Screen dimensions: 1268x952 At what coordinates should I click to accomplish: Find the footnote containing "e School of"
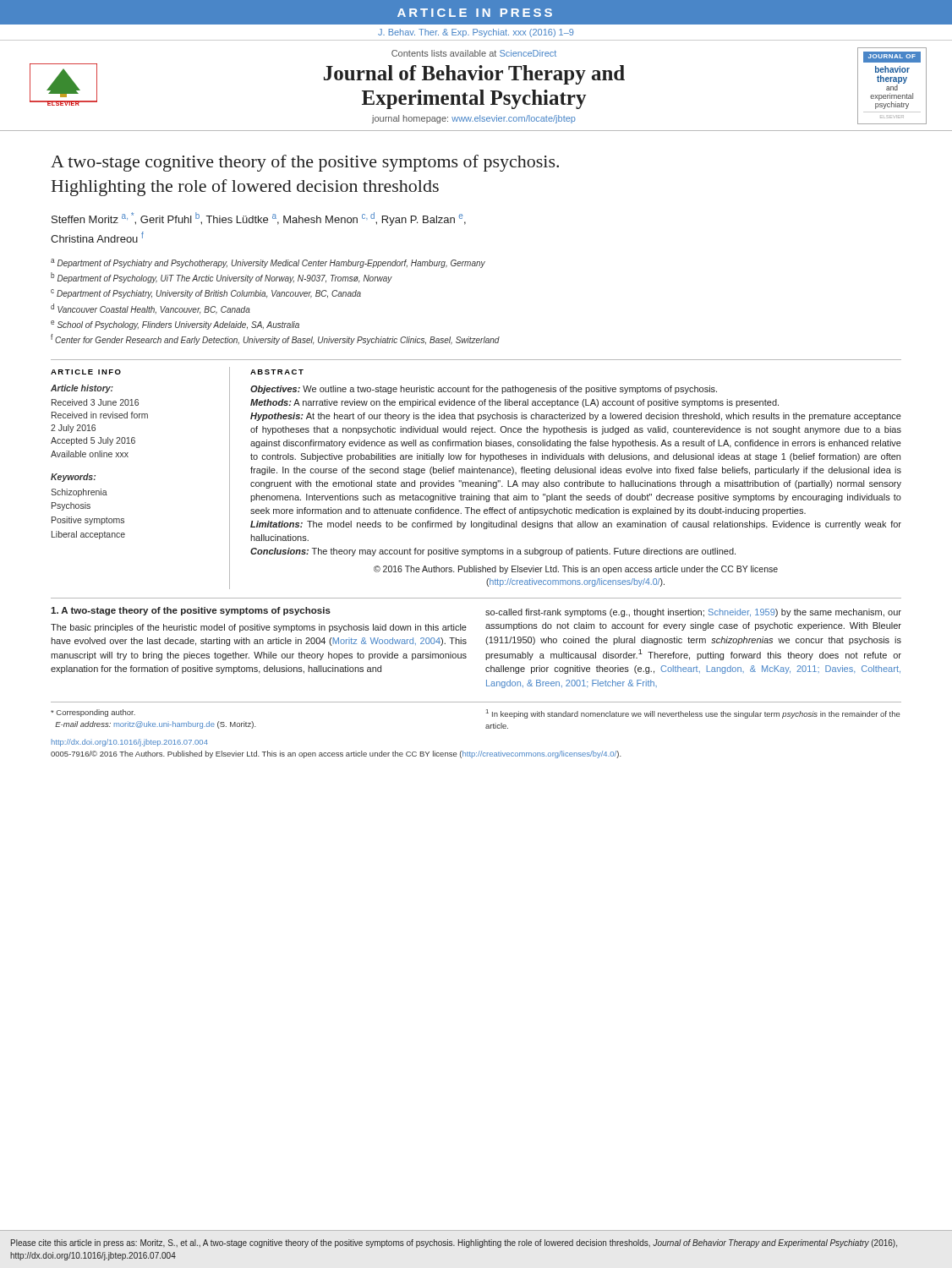click(x=175, y=324)
